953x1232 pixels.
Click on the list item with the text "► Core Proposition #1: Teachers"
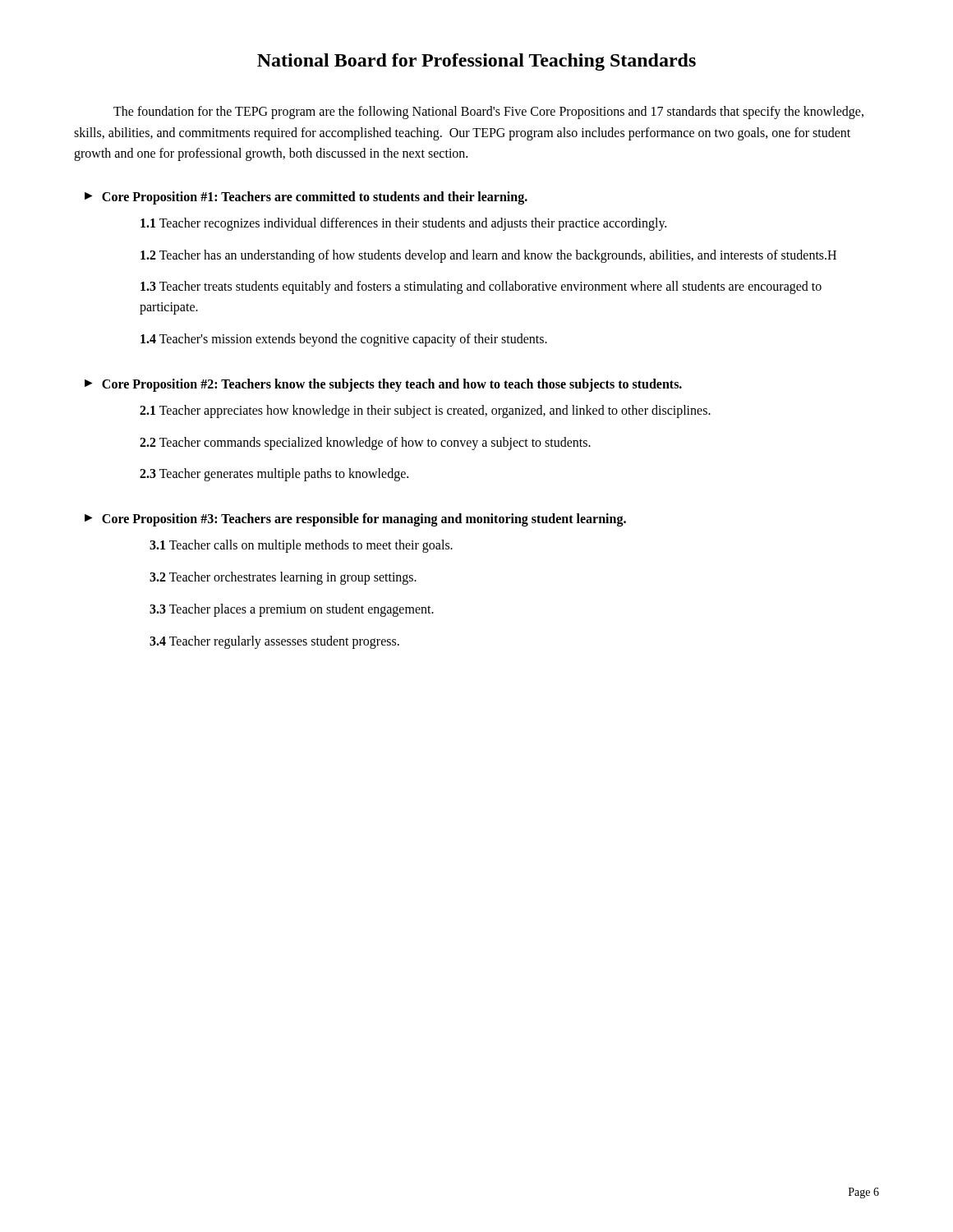[305, 197]
